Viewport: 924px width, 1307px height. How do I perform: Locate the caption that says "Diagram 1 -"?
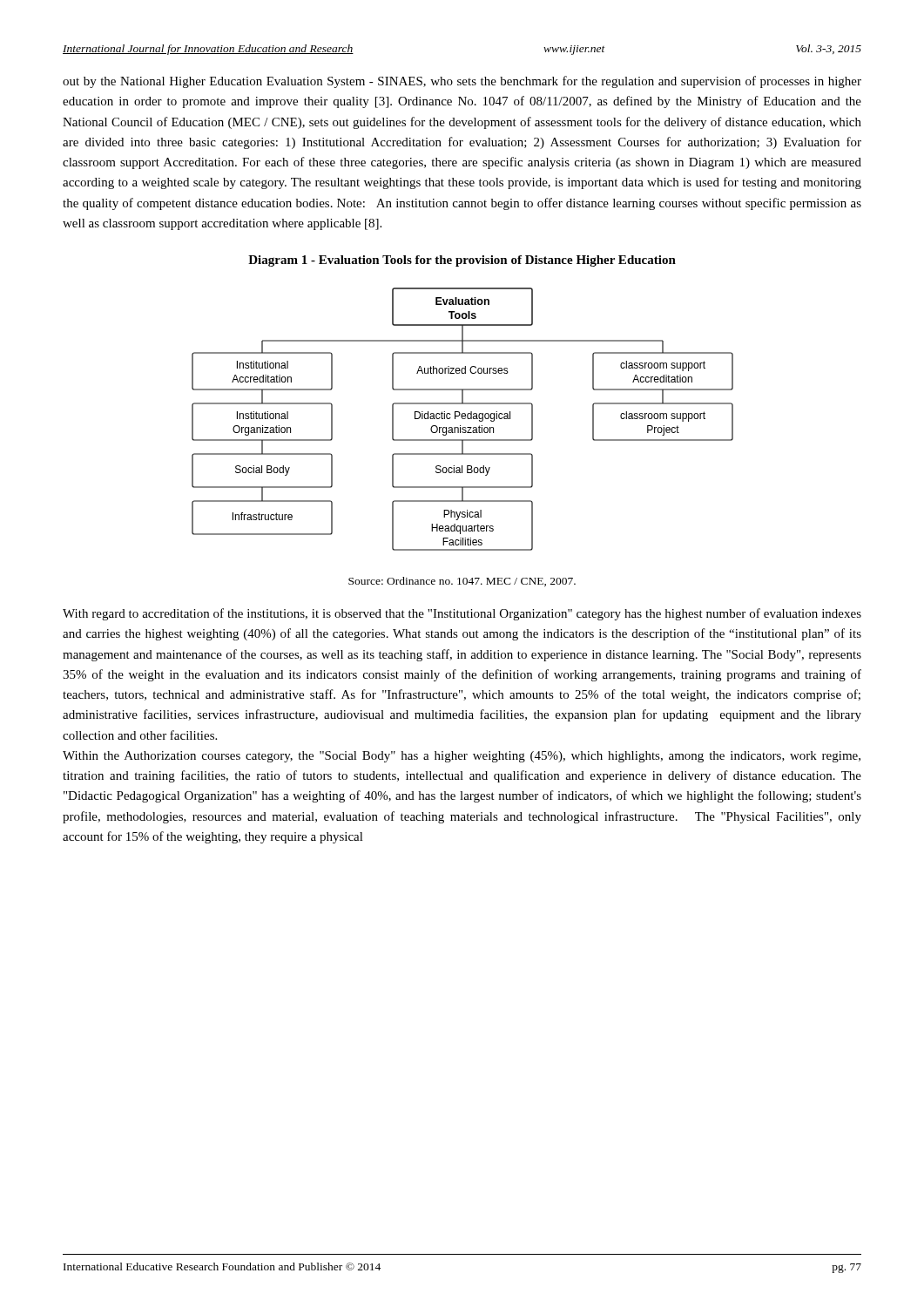(462, 260)
